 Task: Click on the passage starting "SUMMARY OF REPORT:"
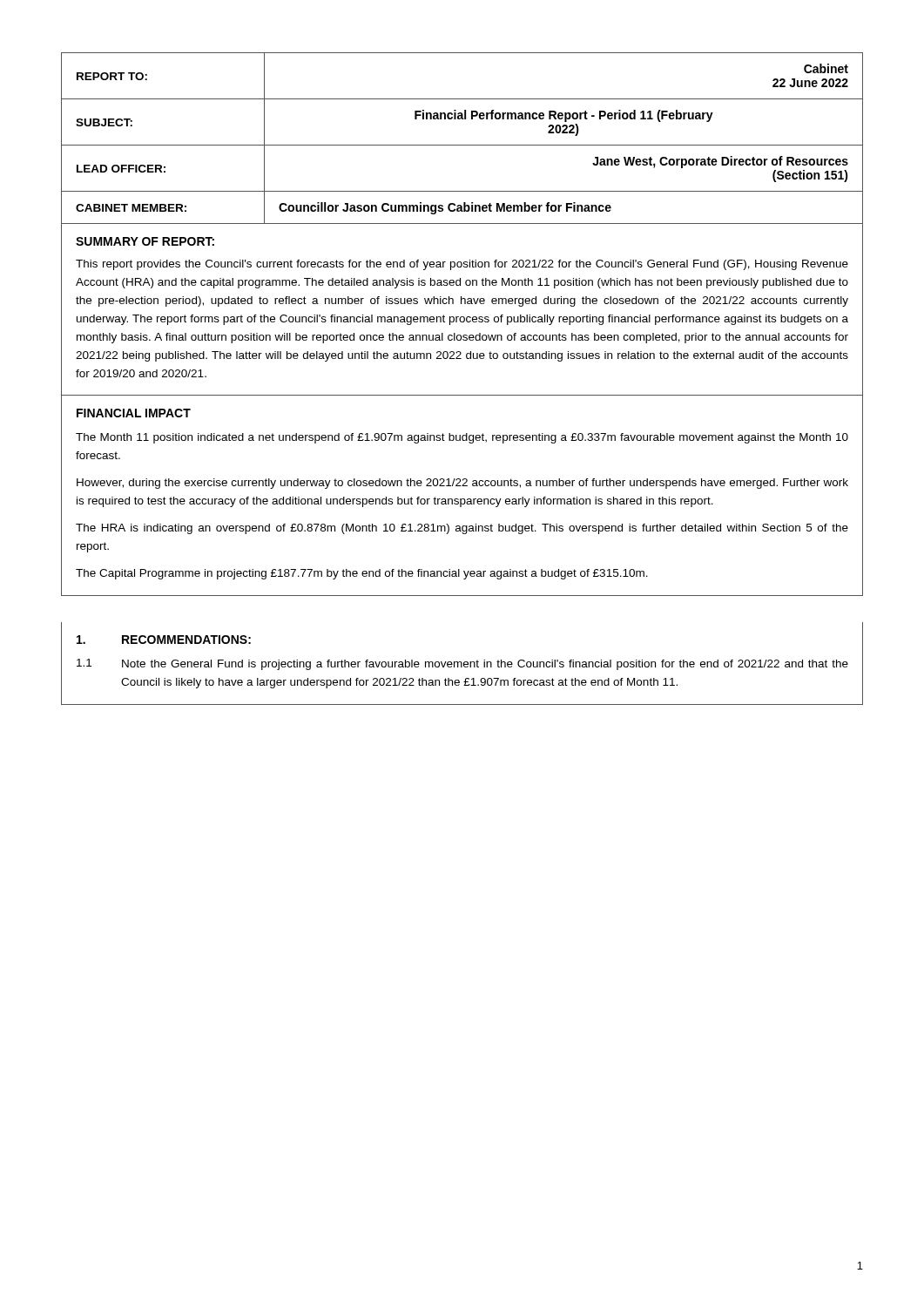point(146,241)
